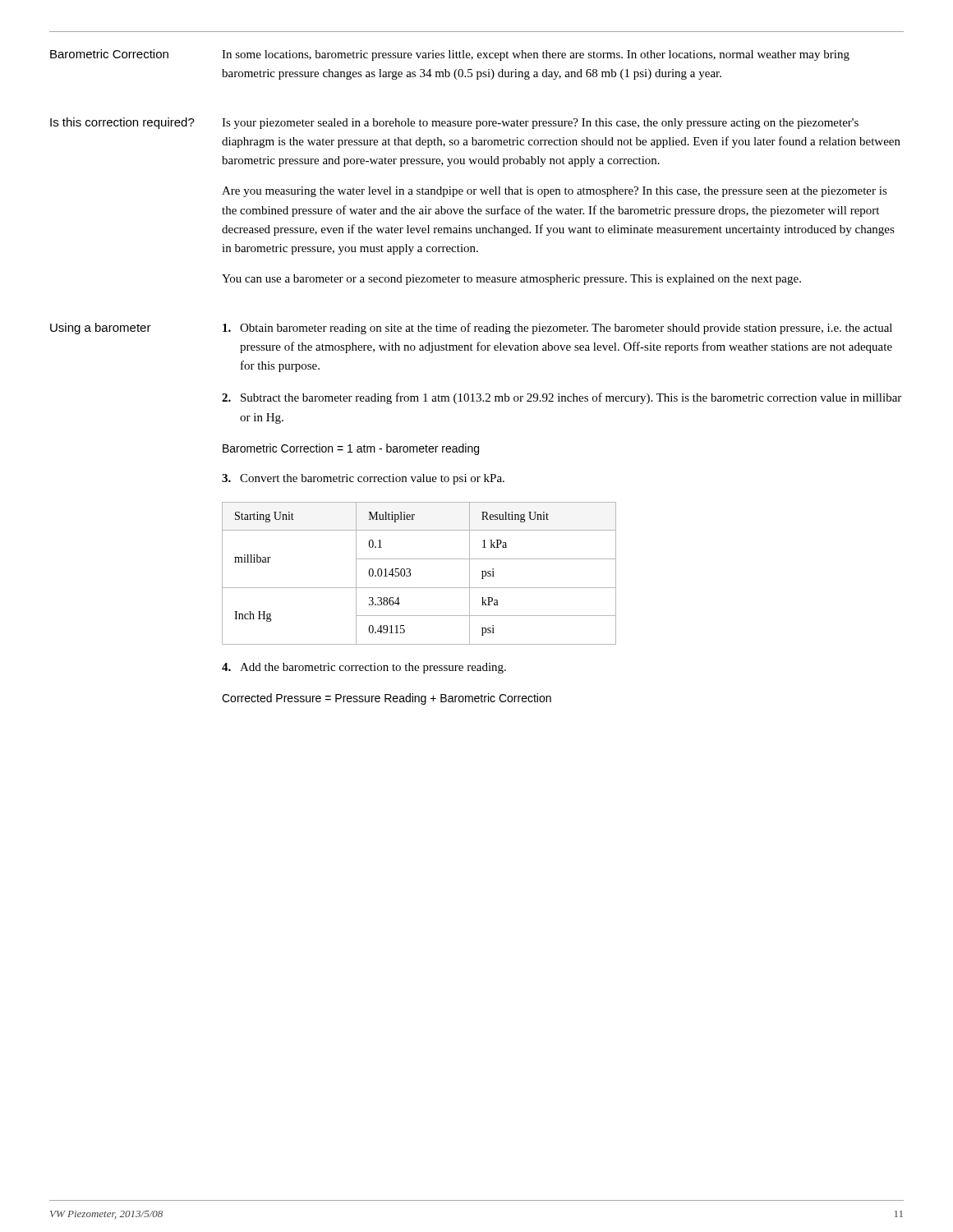The width and height of the screenshot is (953, 1232).
Task: Click on the passage starting "Barometric Correction = 1 atm - barometer"
Action: pyautogui.click(x=351, y=448)
